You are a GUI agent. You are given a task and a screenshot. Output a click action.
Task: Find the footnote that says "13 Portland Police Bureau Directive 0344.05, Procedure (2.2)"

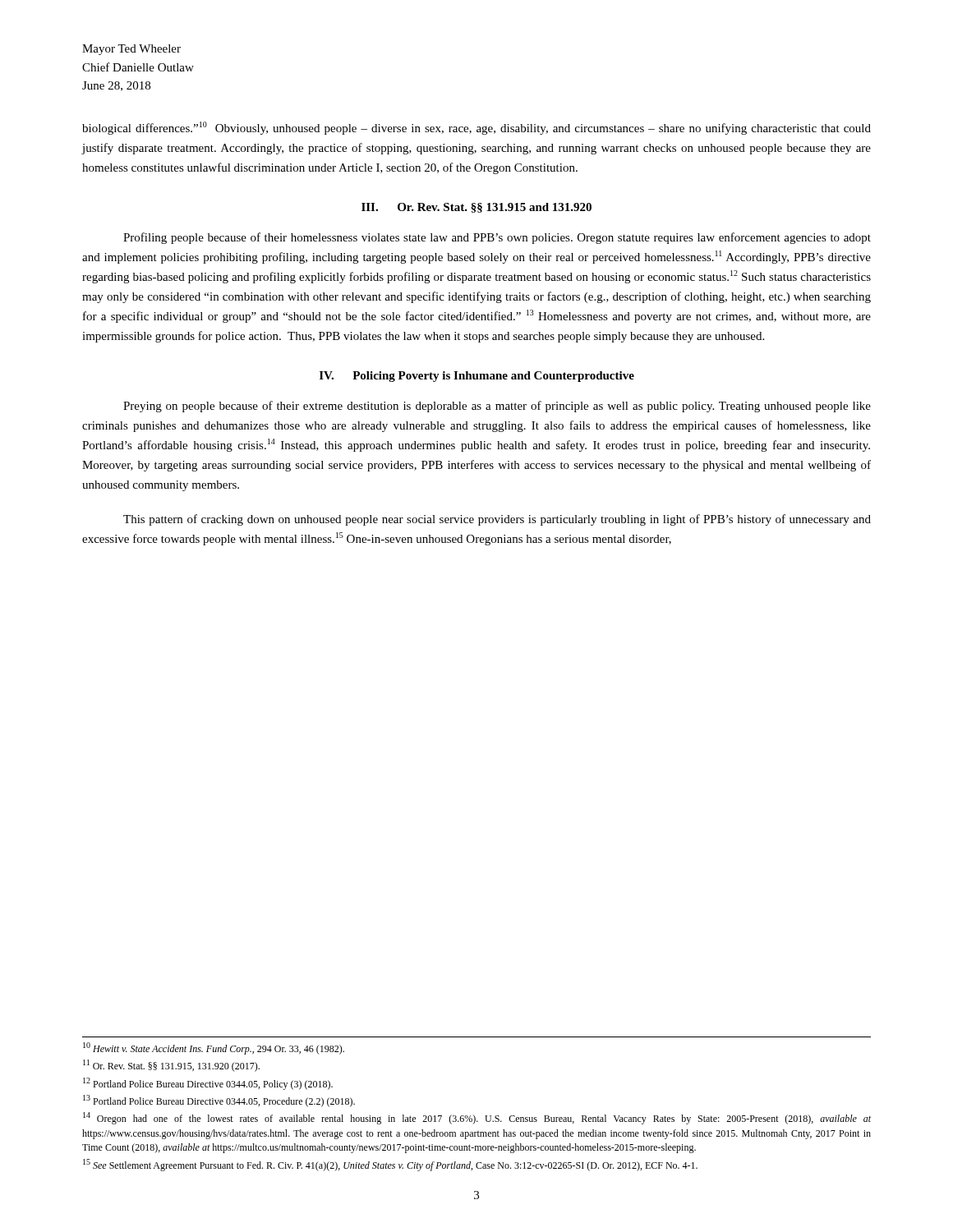click(219, 1101)
